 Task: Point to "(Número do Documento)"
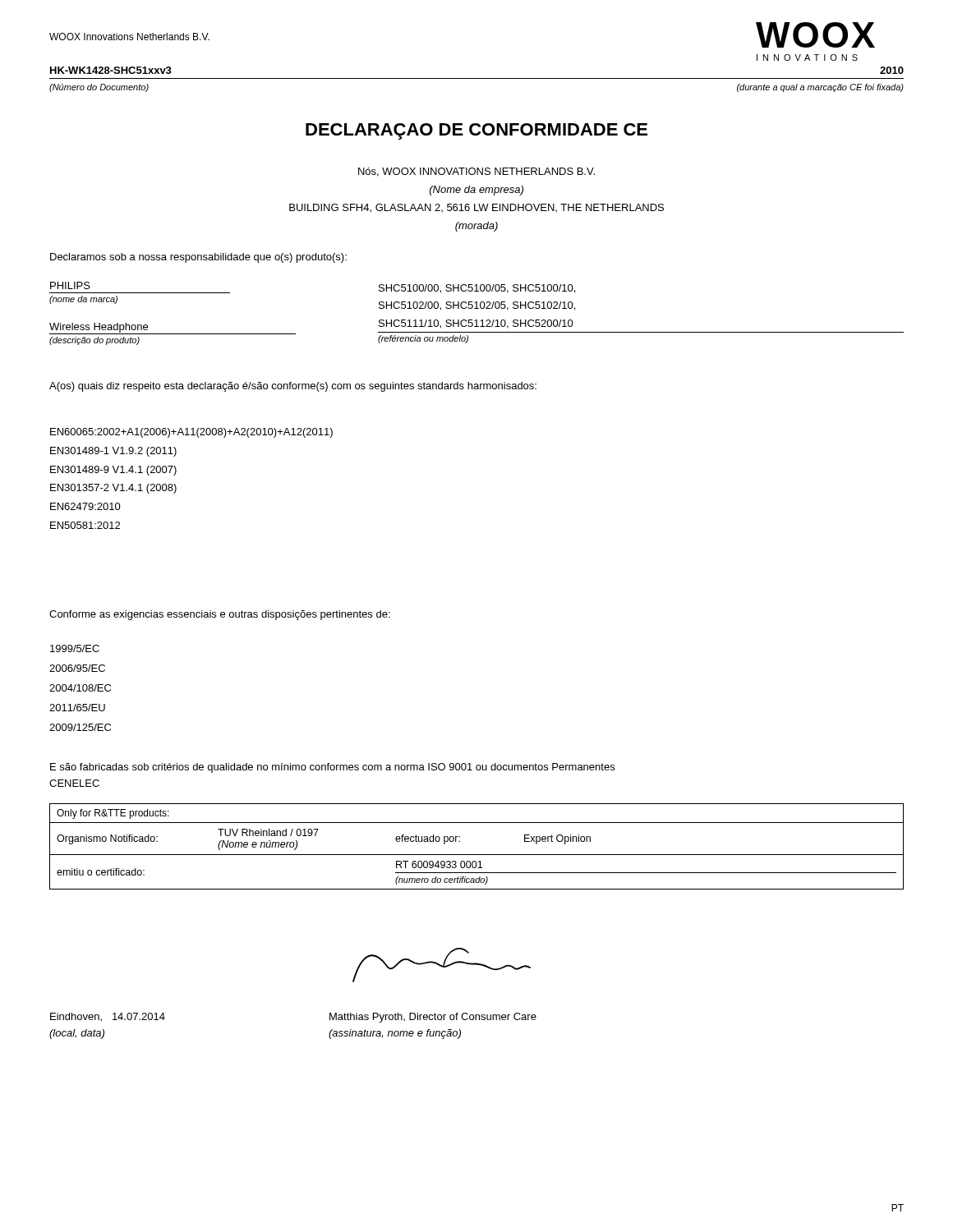pos(99,87)
